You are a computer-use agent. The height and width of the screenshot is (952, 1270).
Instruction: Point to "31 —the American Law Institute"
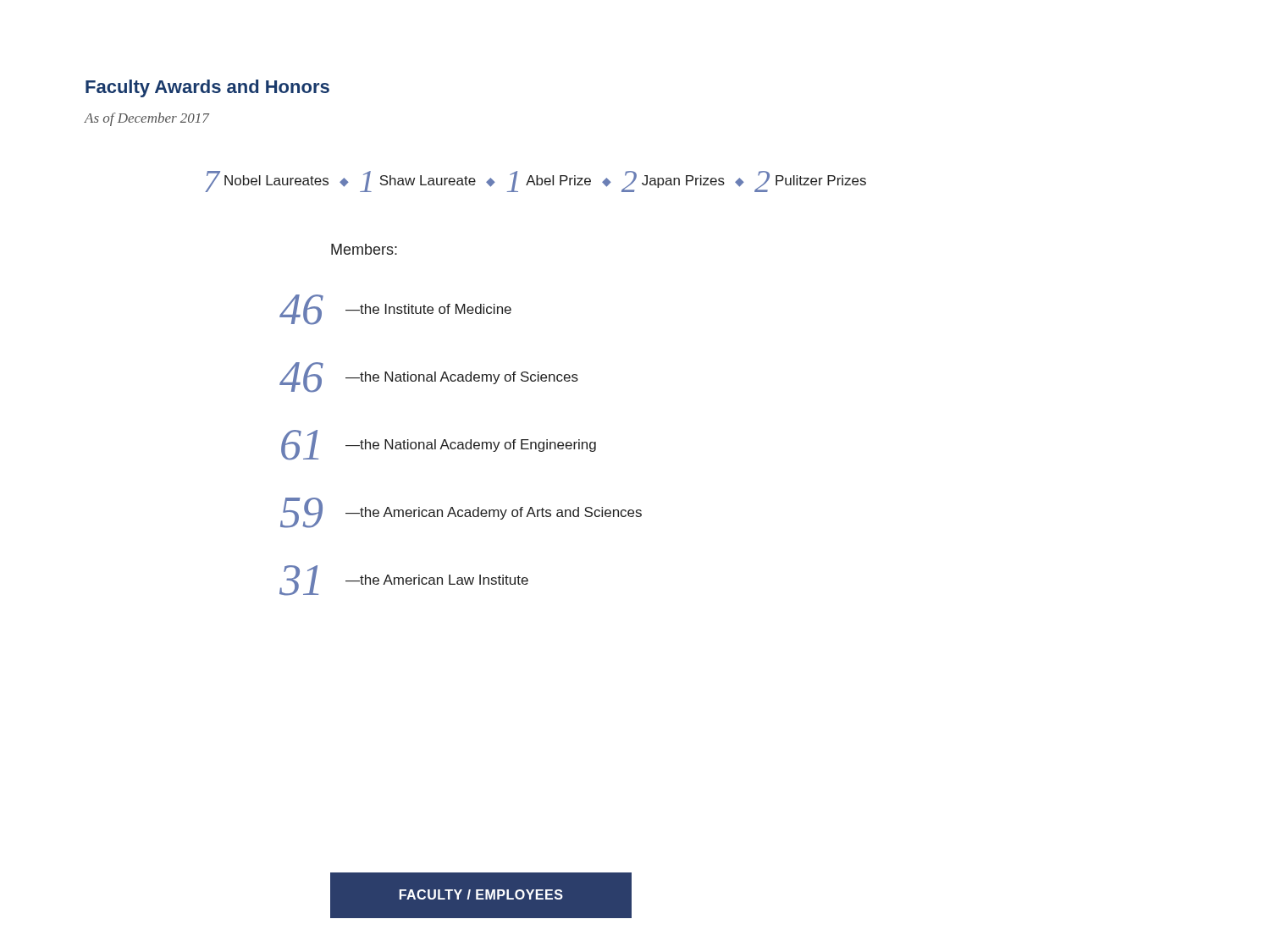(x=404, y=581)
